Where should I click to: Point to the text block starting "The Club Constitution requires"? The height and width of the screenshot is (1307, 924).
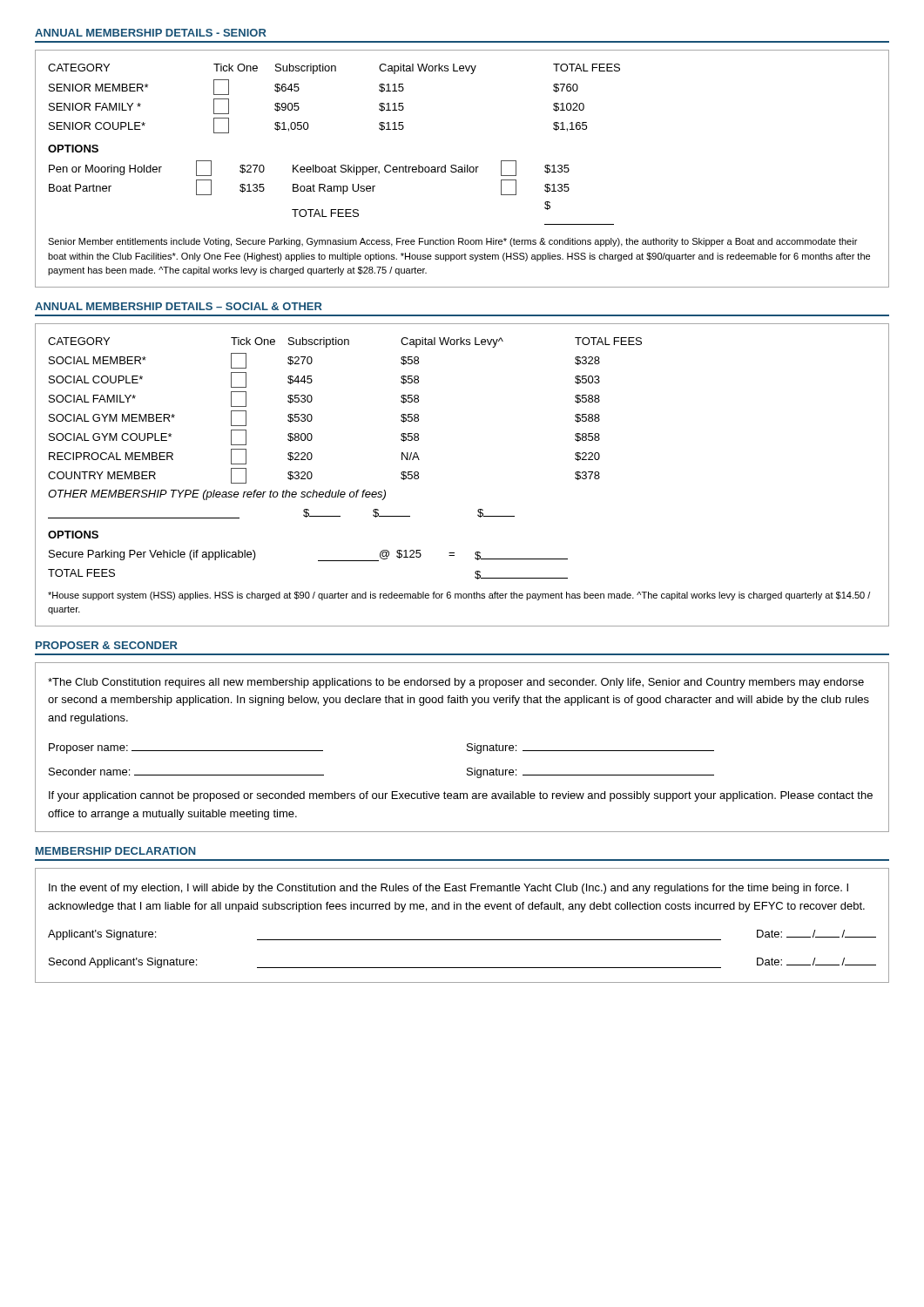click(x=462, y=748)
